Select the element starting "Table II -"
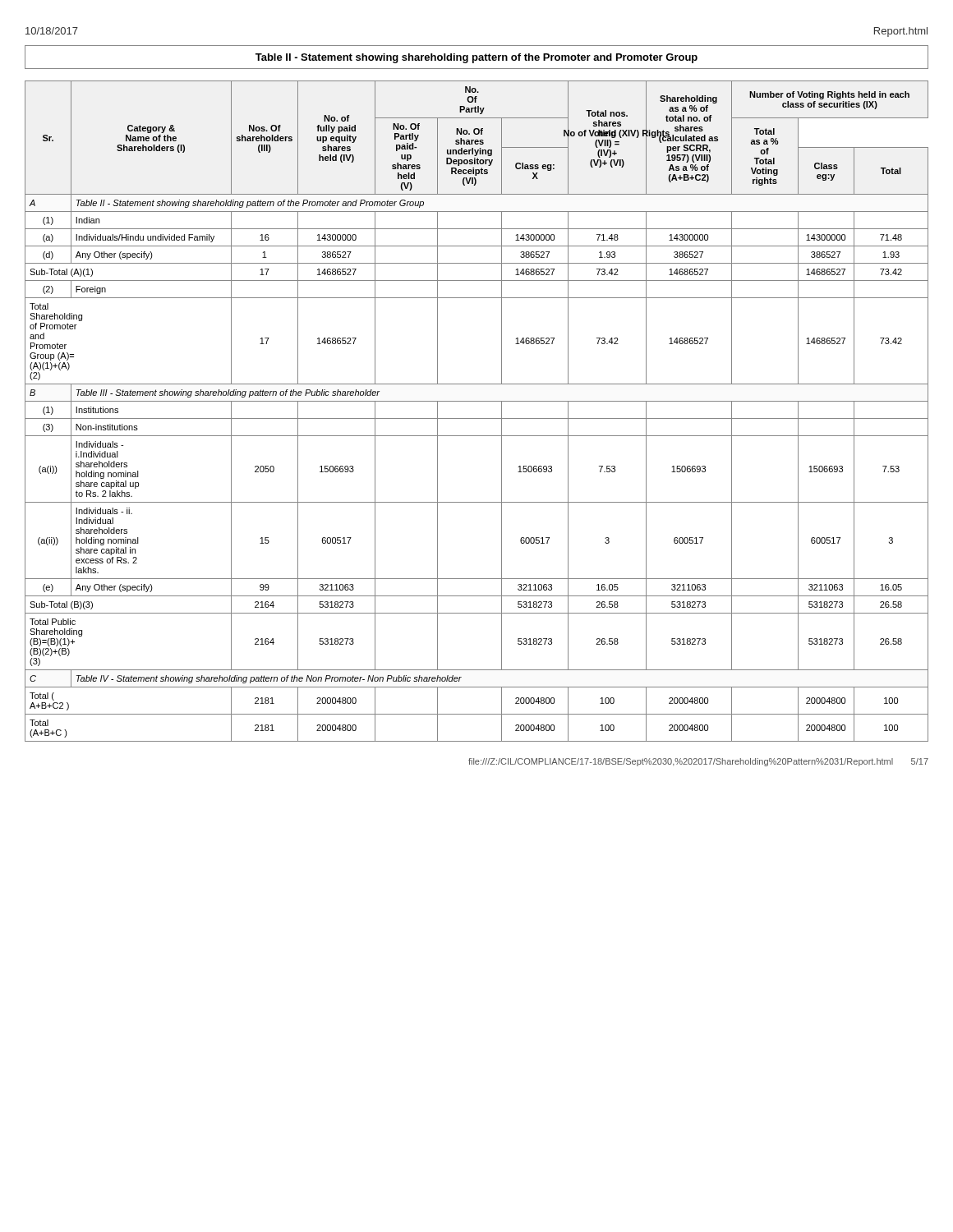The image size is (953, 1232). (x=476, y=57)
